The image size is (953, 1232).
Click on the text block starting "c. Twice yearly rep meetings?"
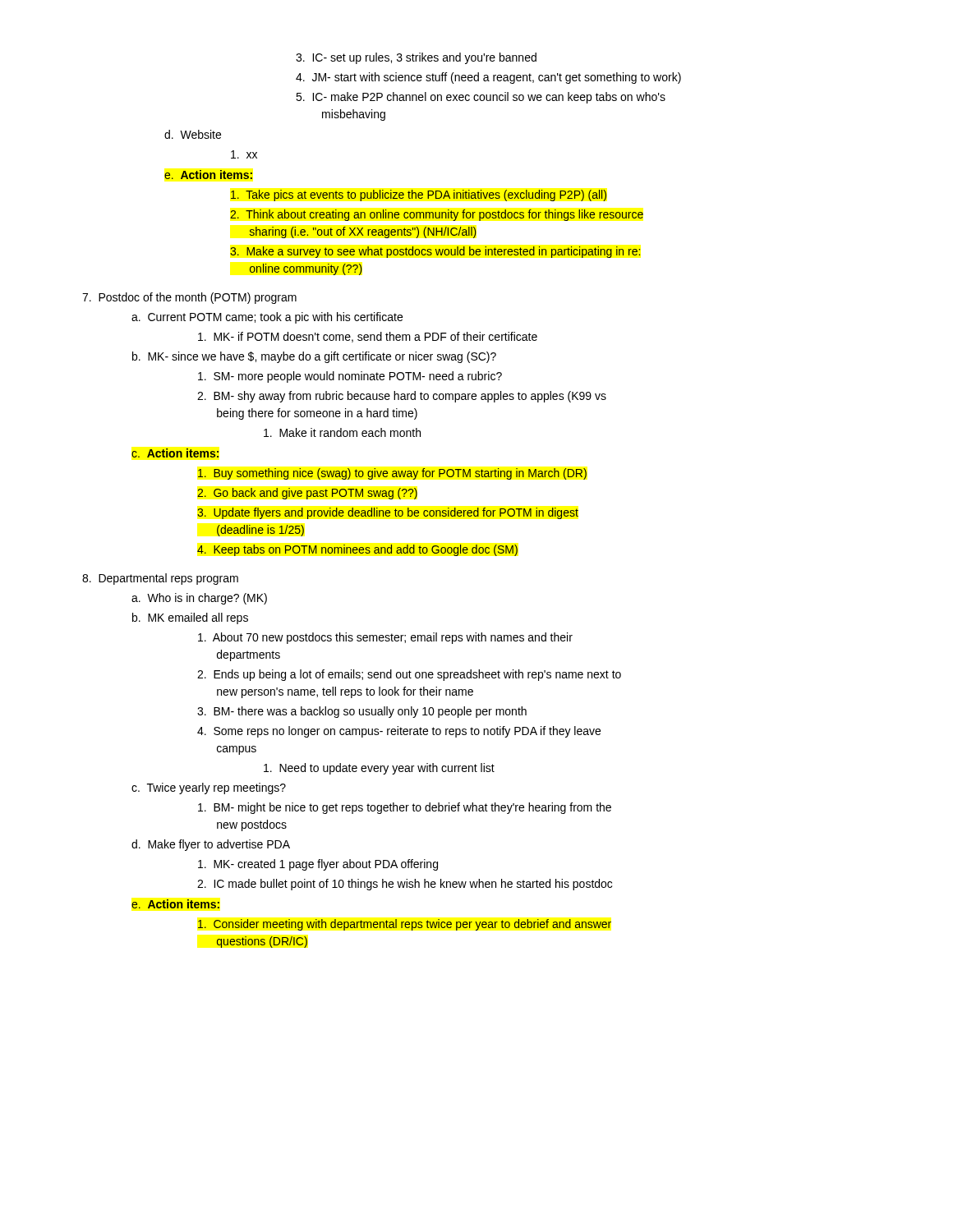coord(209,788)
